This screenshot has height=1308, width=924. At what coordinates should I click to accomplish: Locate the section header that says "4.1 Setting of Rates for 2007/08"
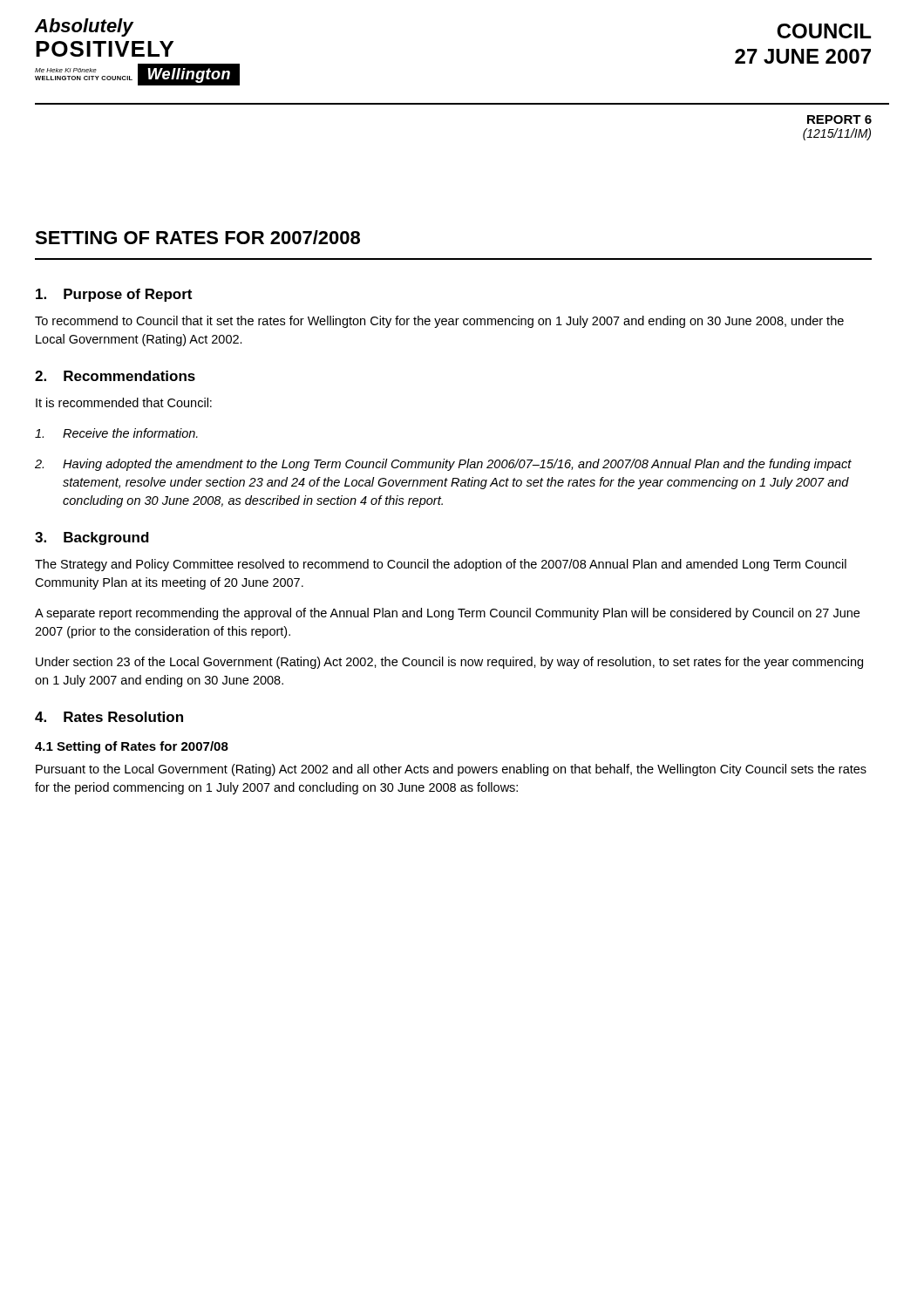[x=131, y=746]
